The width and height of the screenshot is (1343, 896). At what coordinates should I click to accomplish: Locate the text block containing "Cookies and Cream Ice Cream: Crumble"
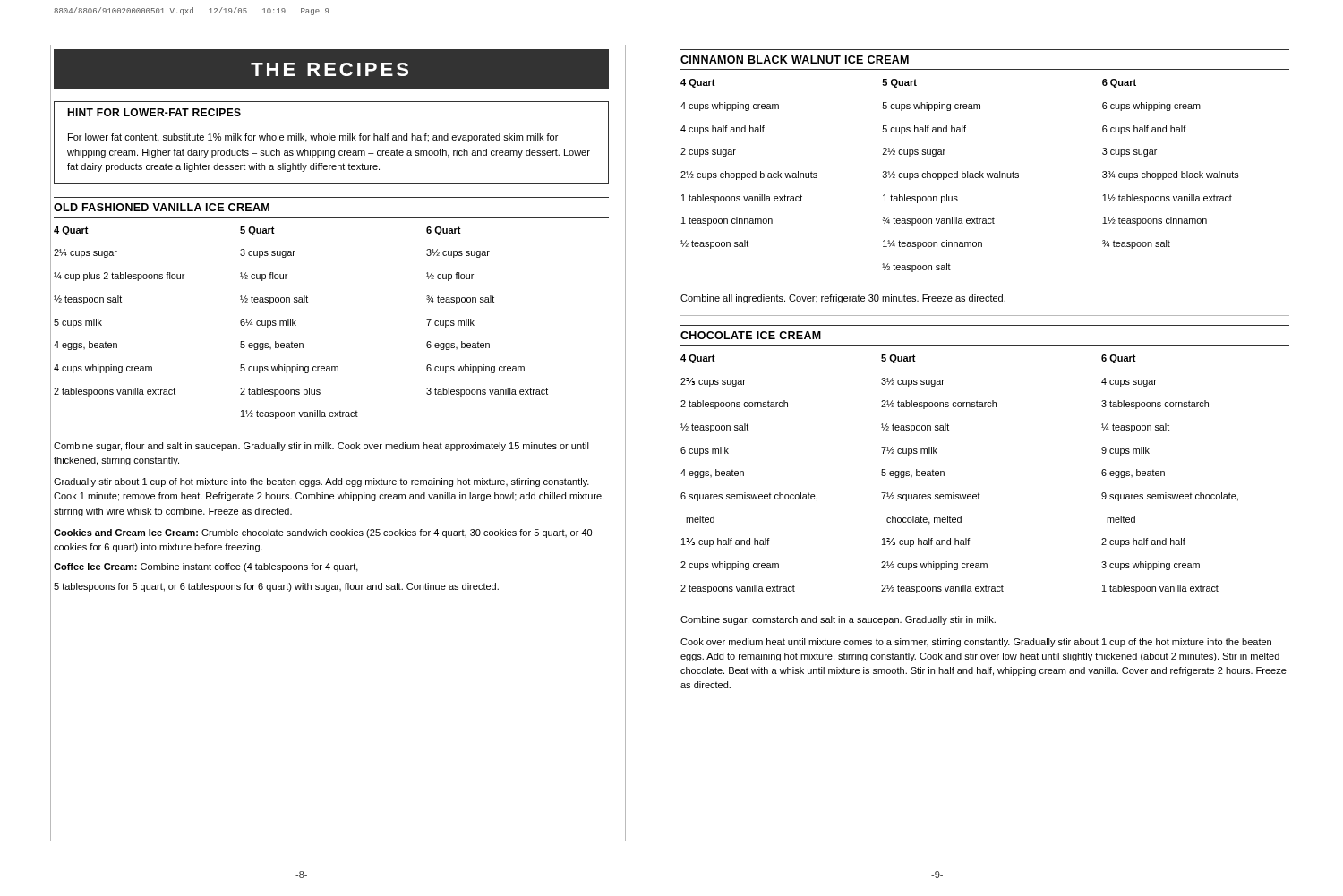point(323,540)
